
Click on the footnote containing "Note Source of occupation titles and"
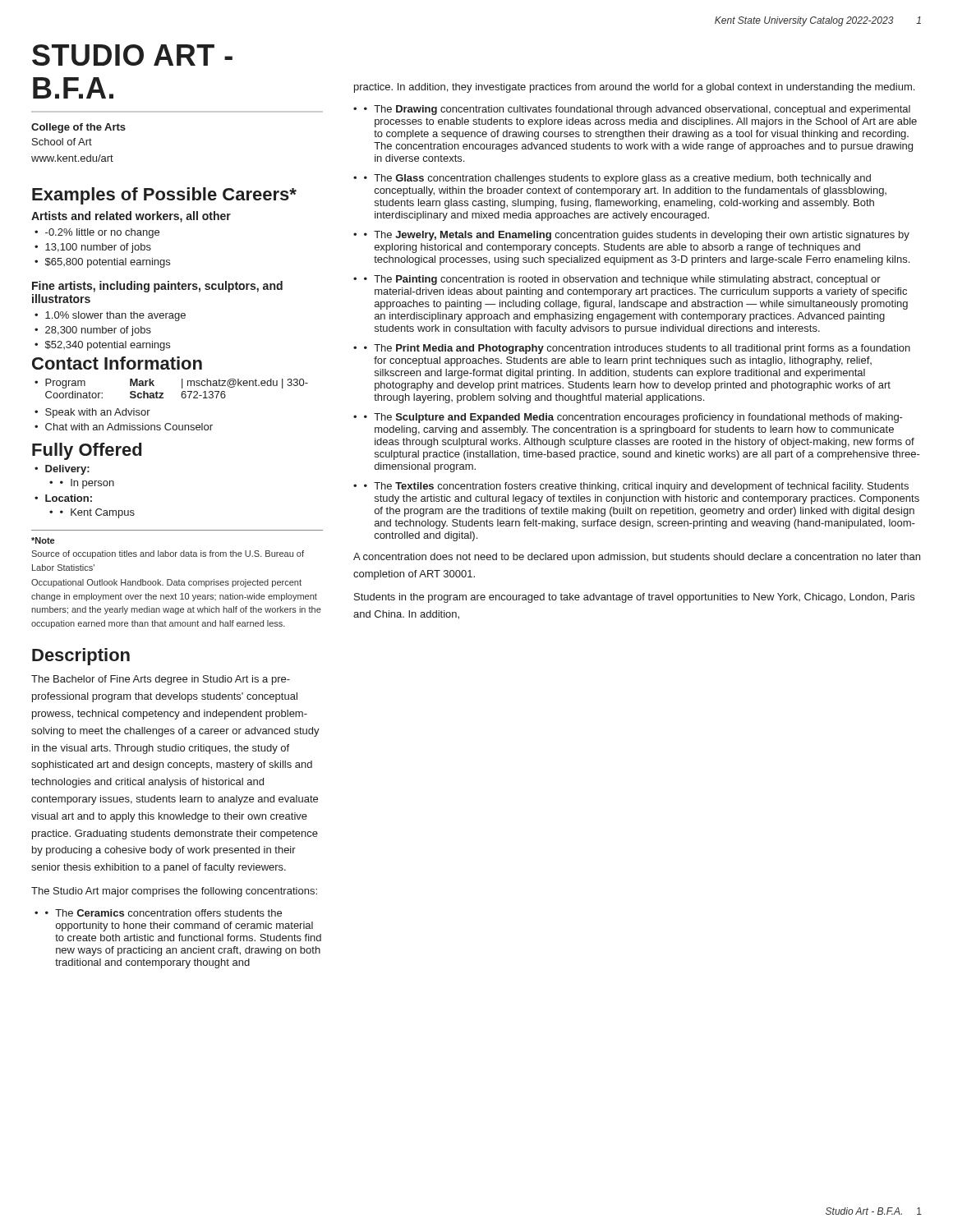[177, 583]
